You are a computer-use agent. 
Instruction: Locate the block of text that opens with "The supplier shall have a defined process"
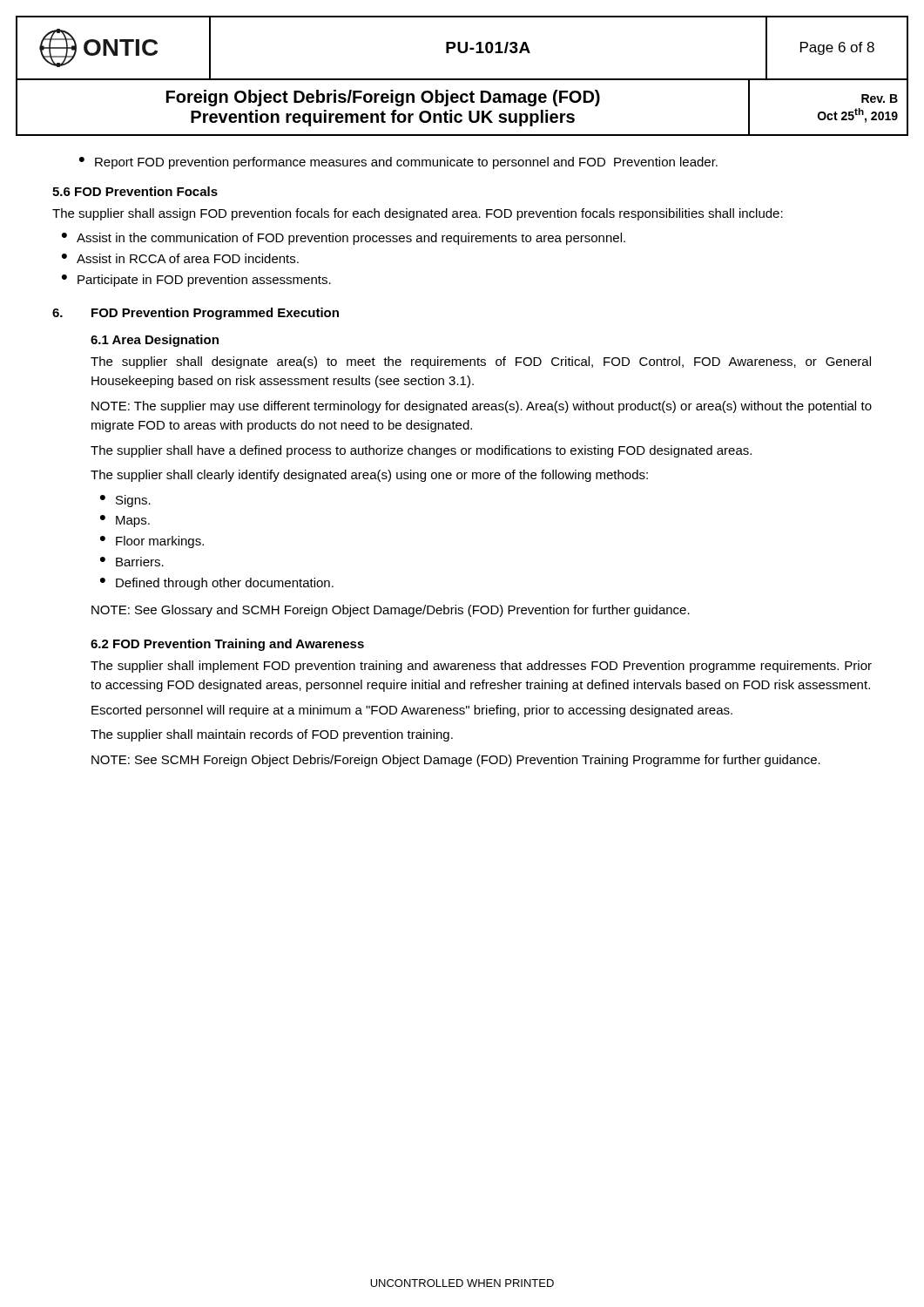click(481, 450)
